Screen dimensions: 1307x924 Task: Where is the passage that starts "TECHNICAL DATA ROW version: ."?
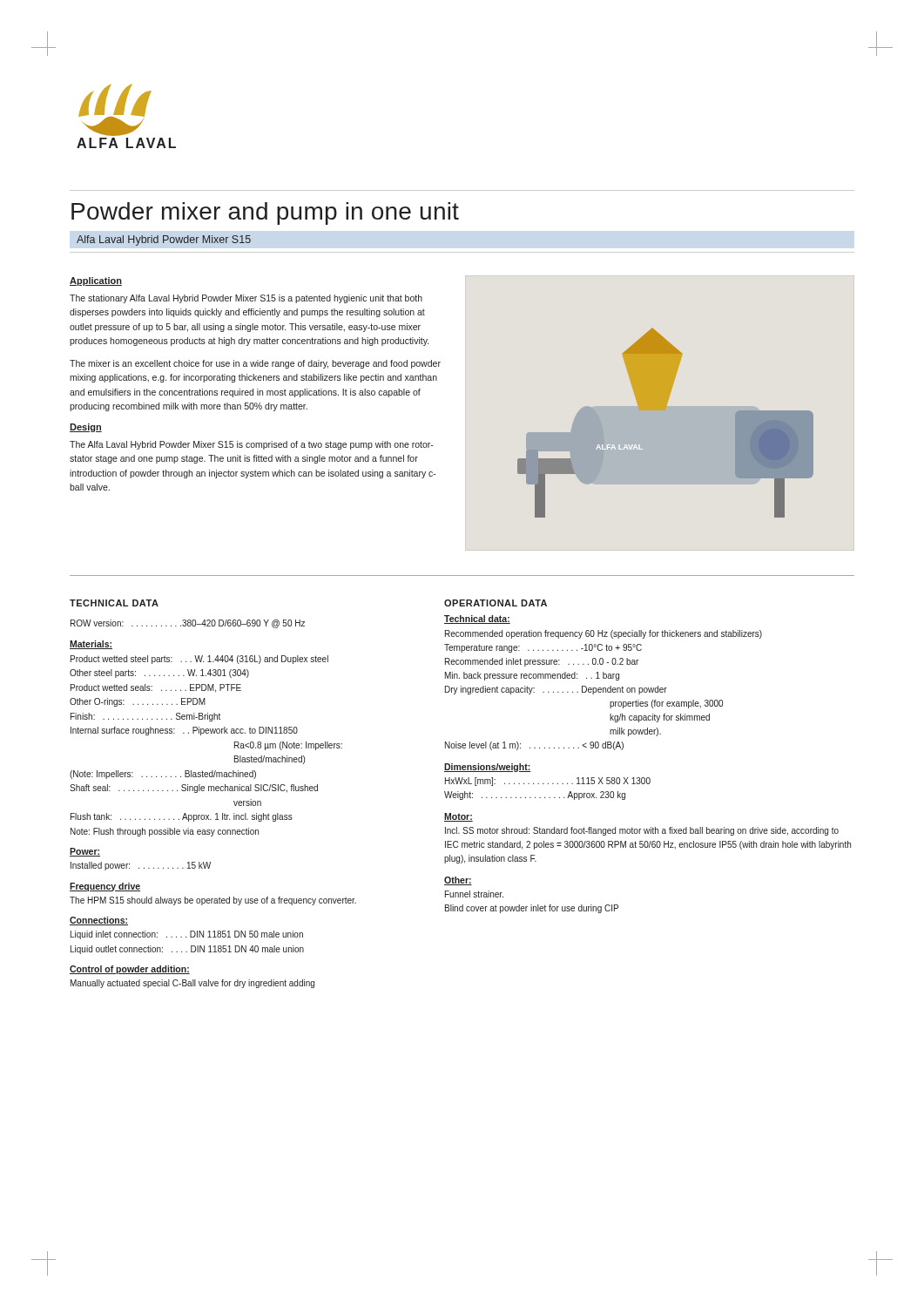[240, 794]
